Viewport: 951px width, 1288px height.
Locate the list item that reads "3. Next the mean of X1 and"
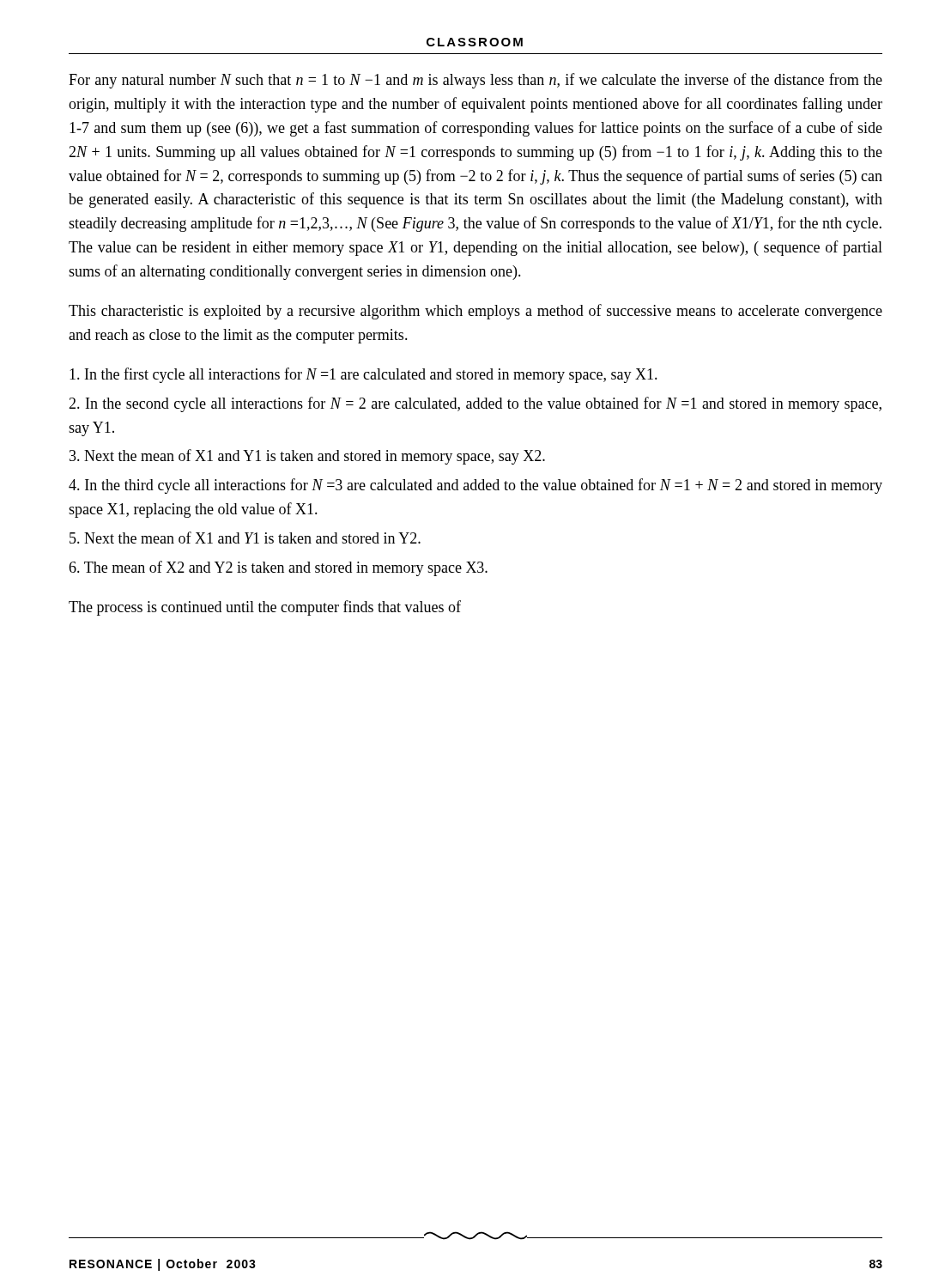point(307,456)
